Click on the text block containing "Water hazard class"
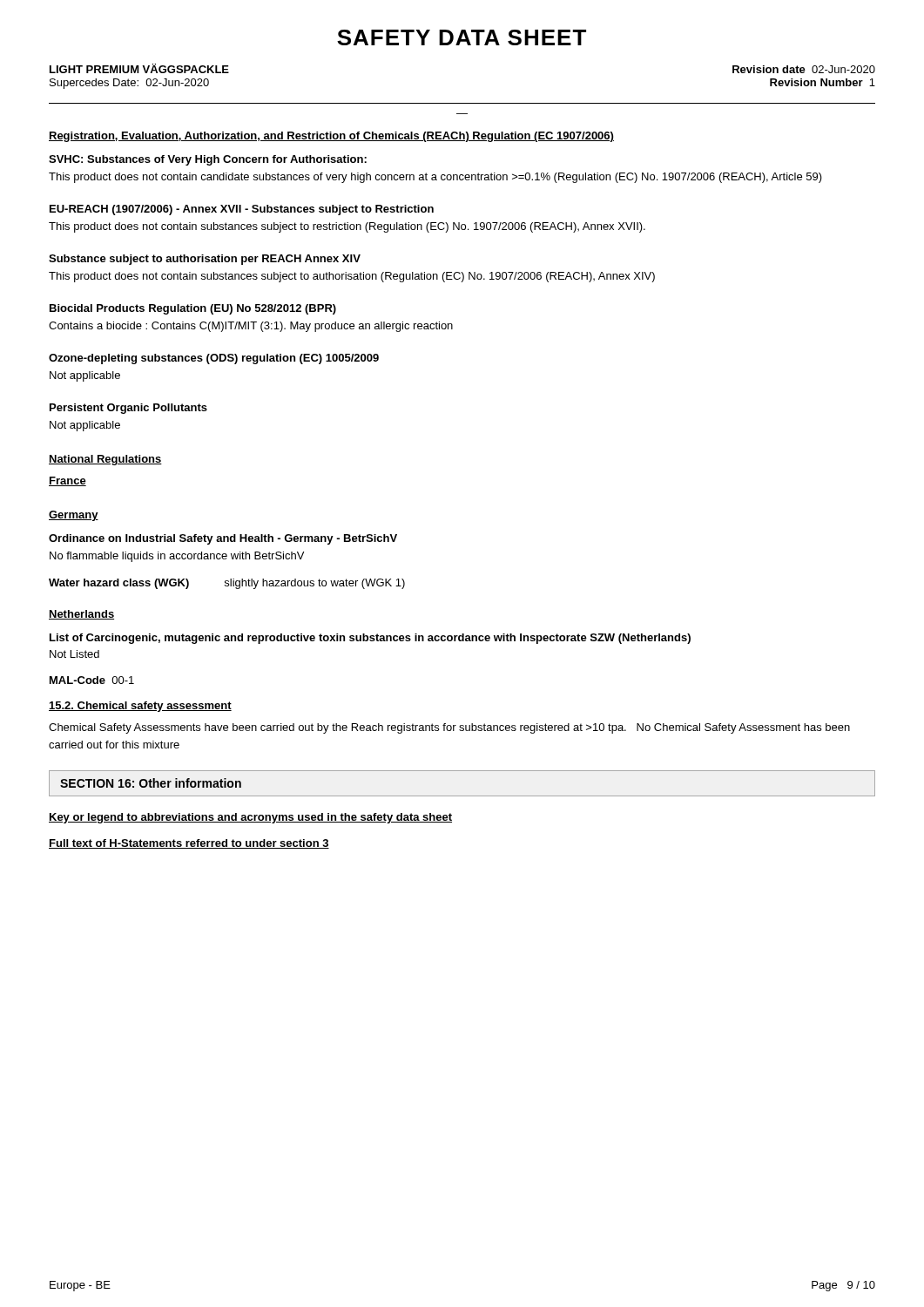 (227, 583)
